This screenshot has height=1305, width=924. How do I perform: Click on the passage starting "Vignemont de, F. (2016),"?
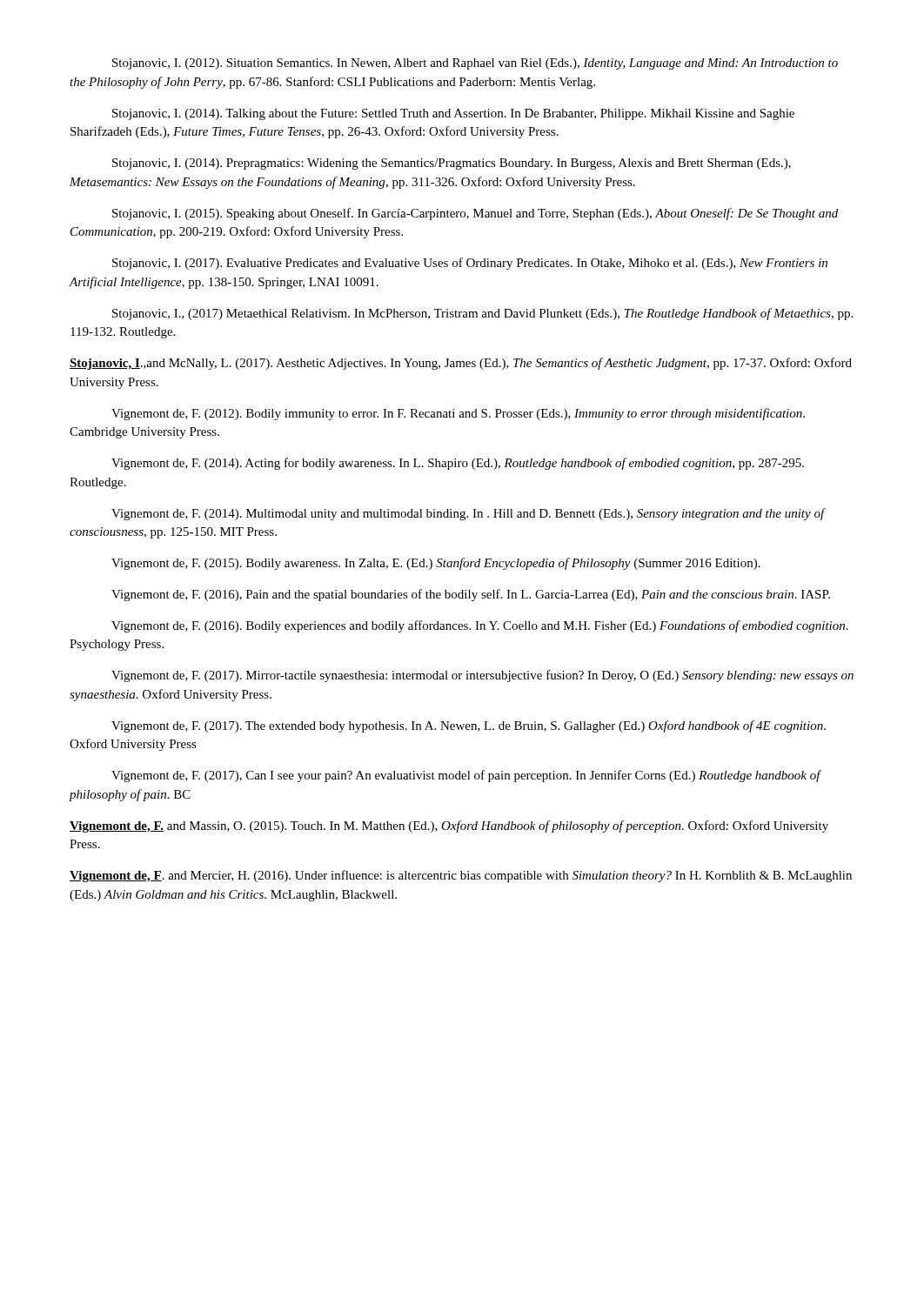471,594
